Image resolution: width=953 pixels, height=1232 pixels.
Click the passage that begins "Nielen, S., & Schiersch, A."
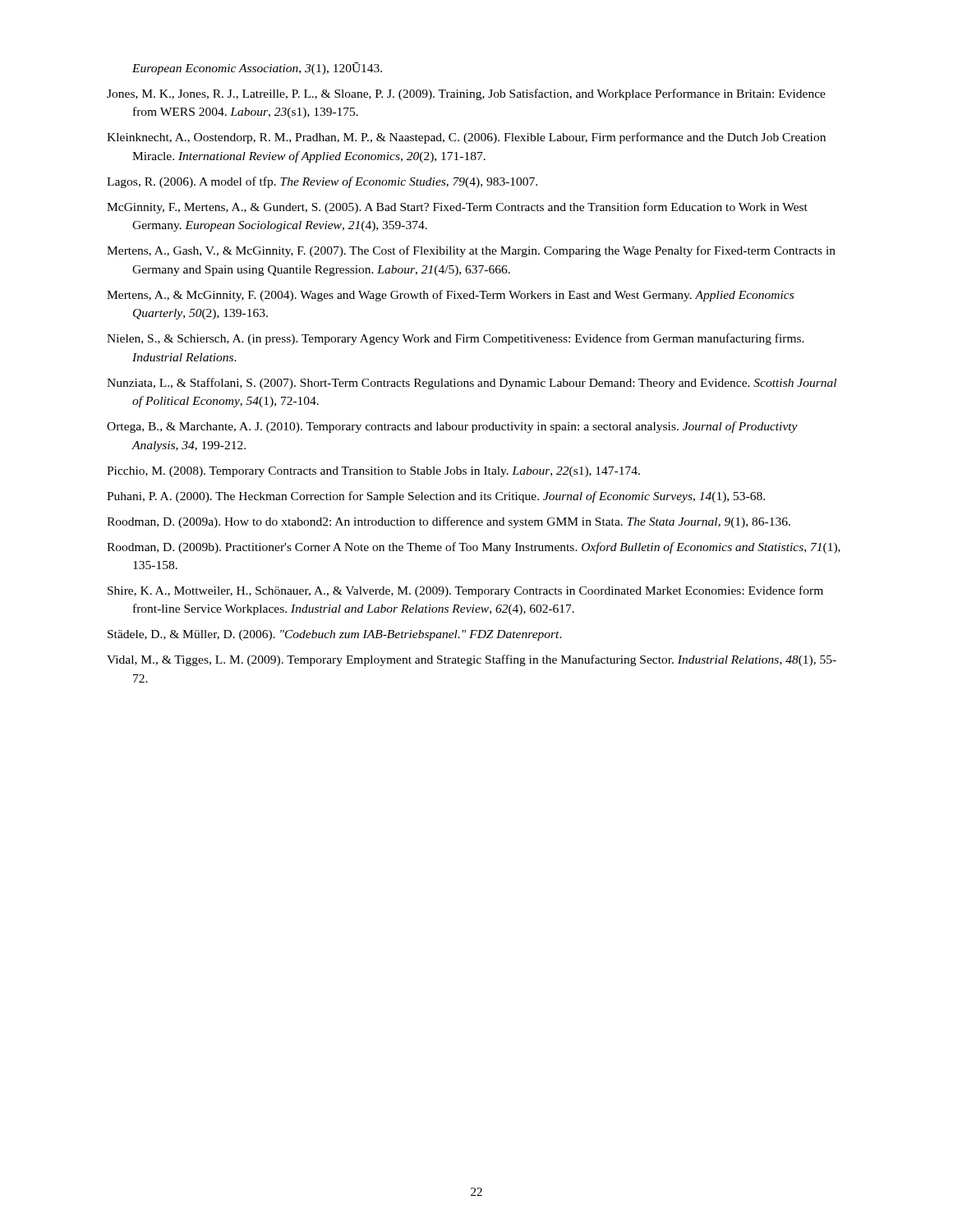[456, 347]
